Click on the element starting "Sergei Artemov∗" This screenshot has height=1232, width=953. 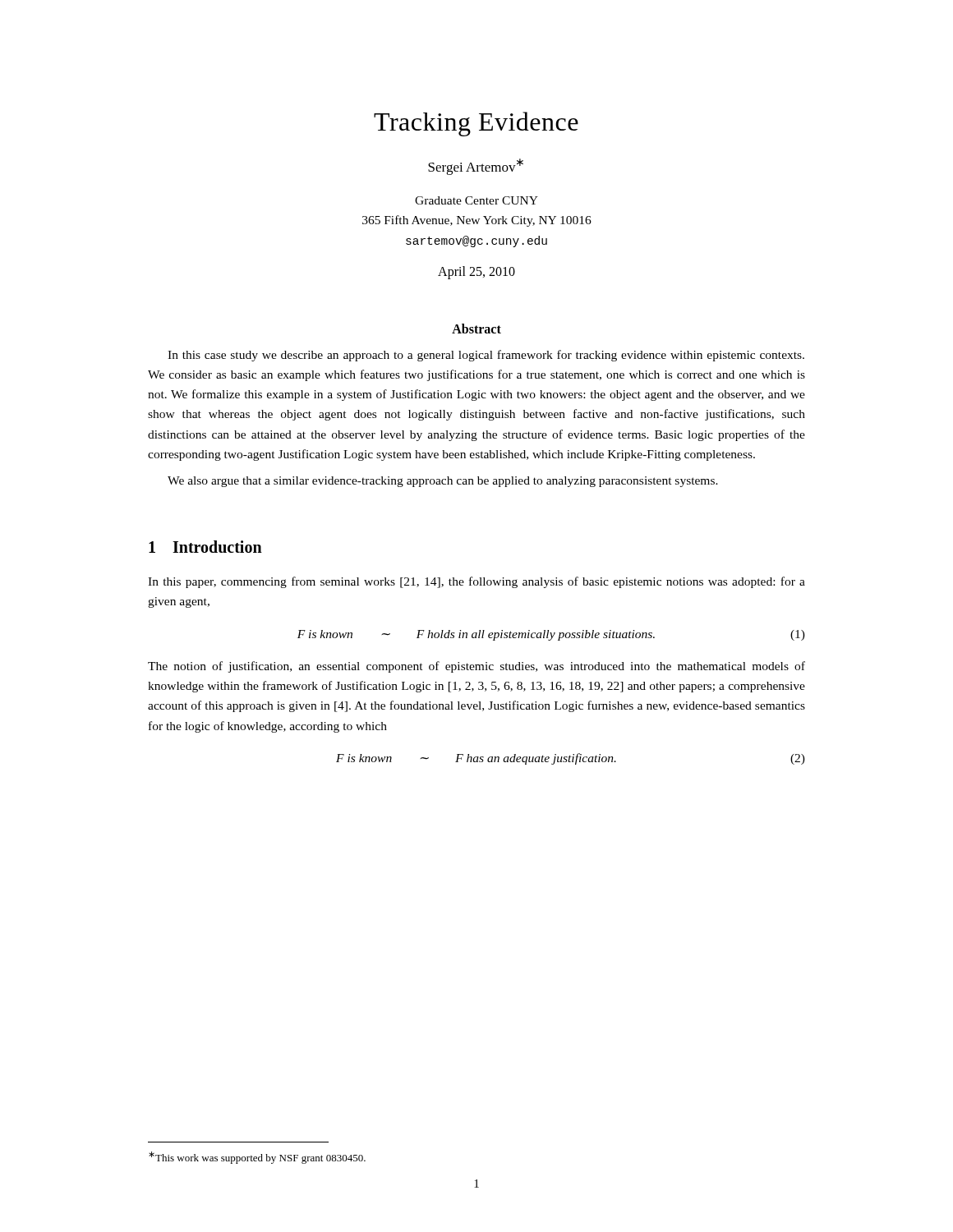[476, 165]
